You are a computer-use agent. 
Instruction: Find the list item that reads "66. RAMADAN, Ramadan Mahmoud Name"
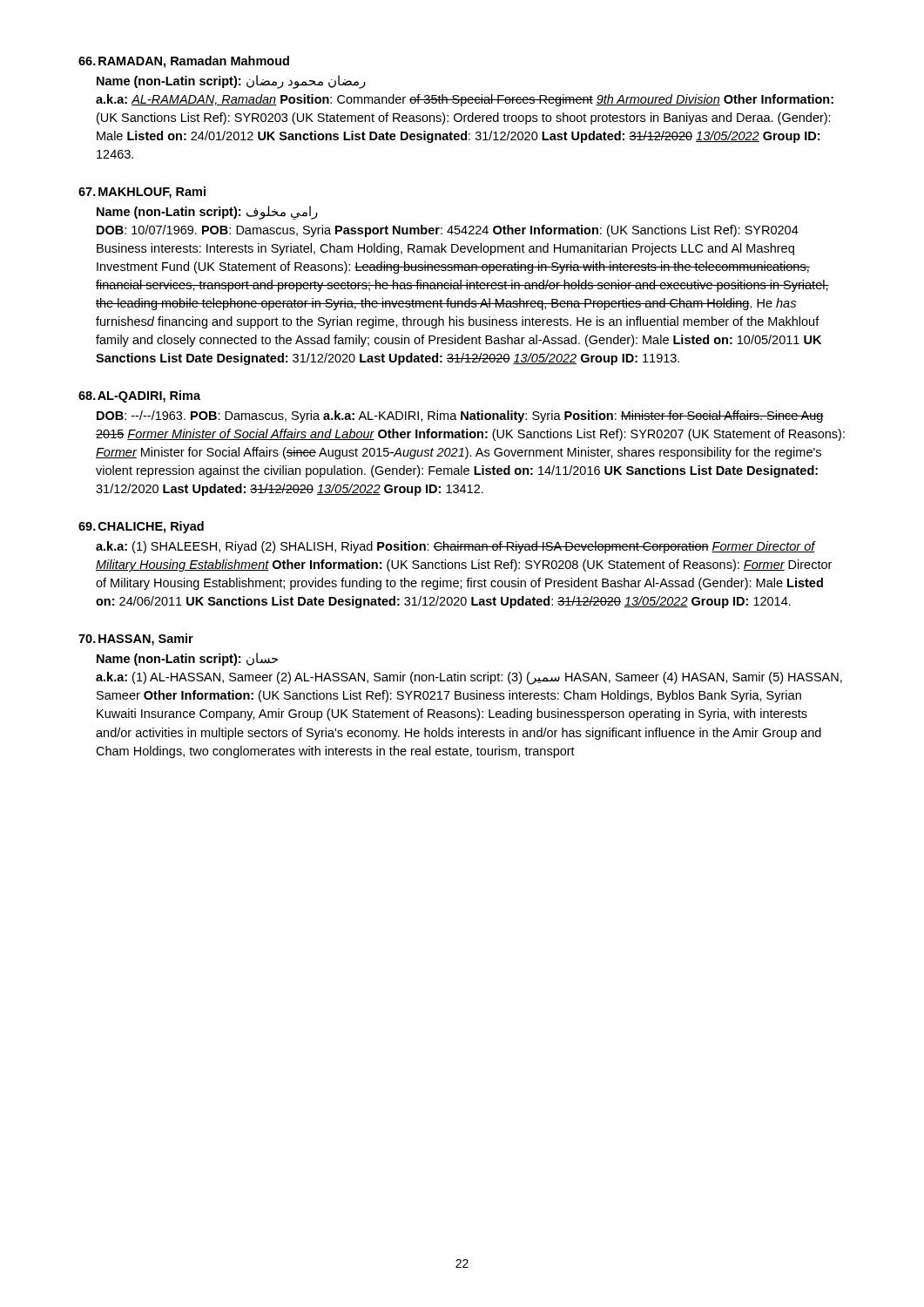tap(462, 108)
